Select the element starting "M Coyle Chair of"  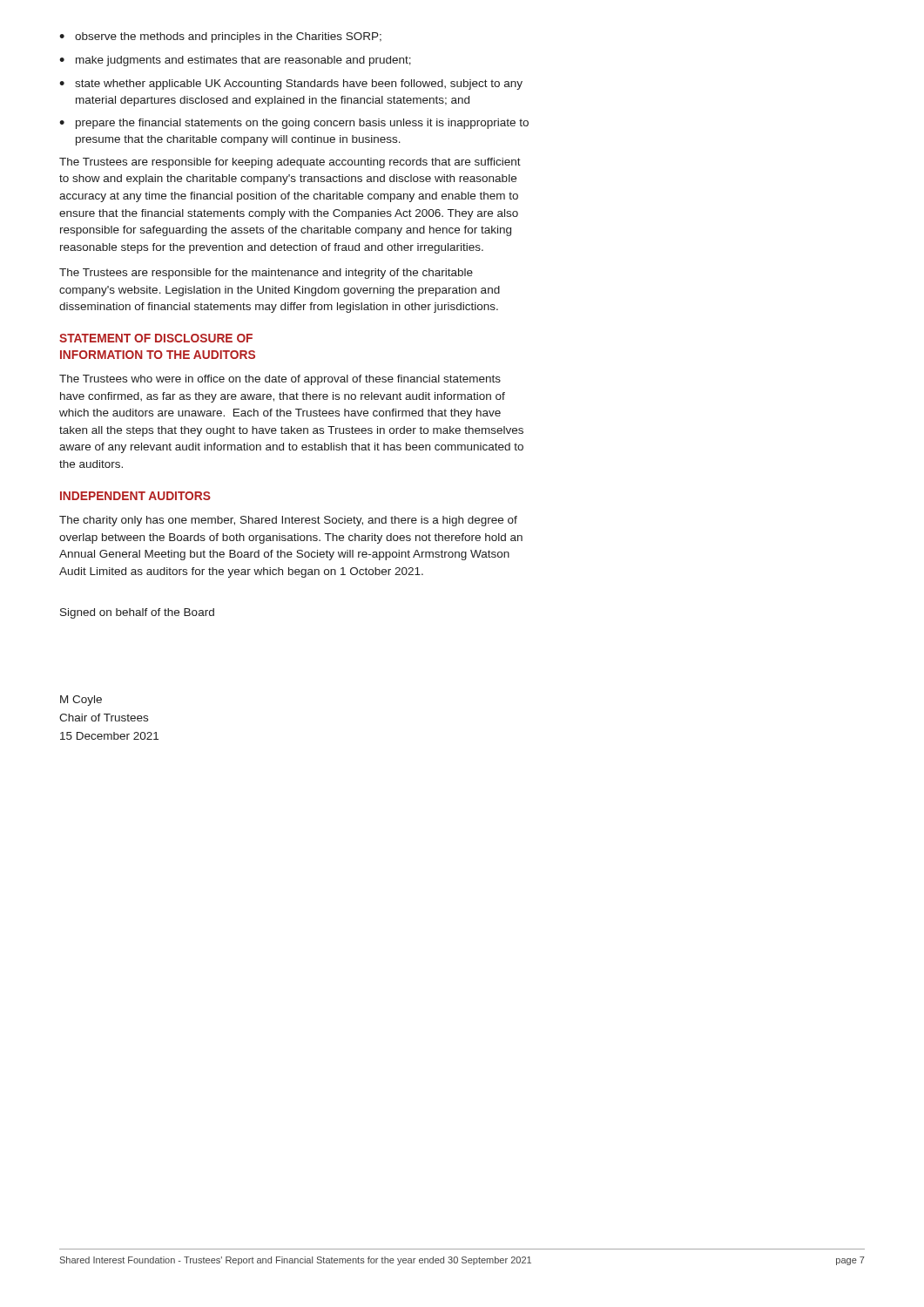(109, 717)
